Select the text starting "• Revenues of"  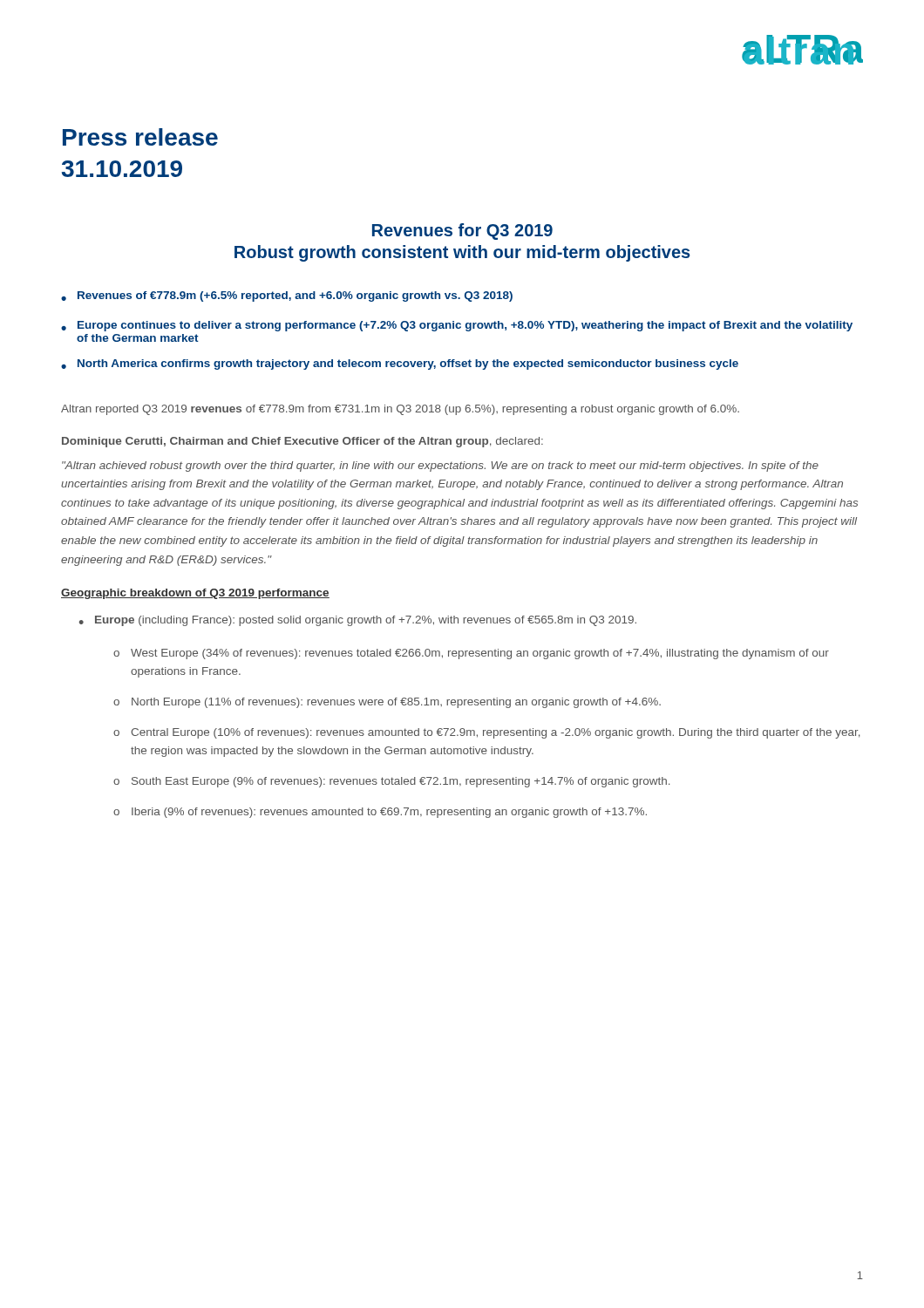[x=287, y=297]
